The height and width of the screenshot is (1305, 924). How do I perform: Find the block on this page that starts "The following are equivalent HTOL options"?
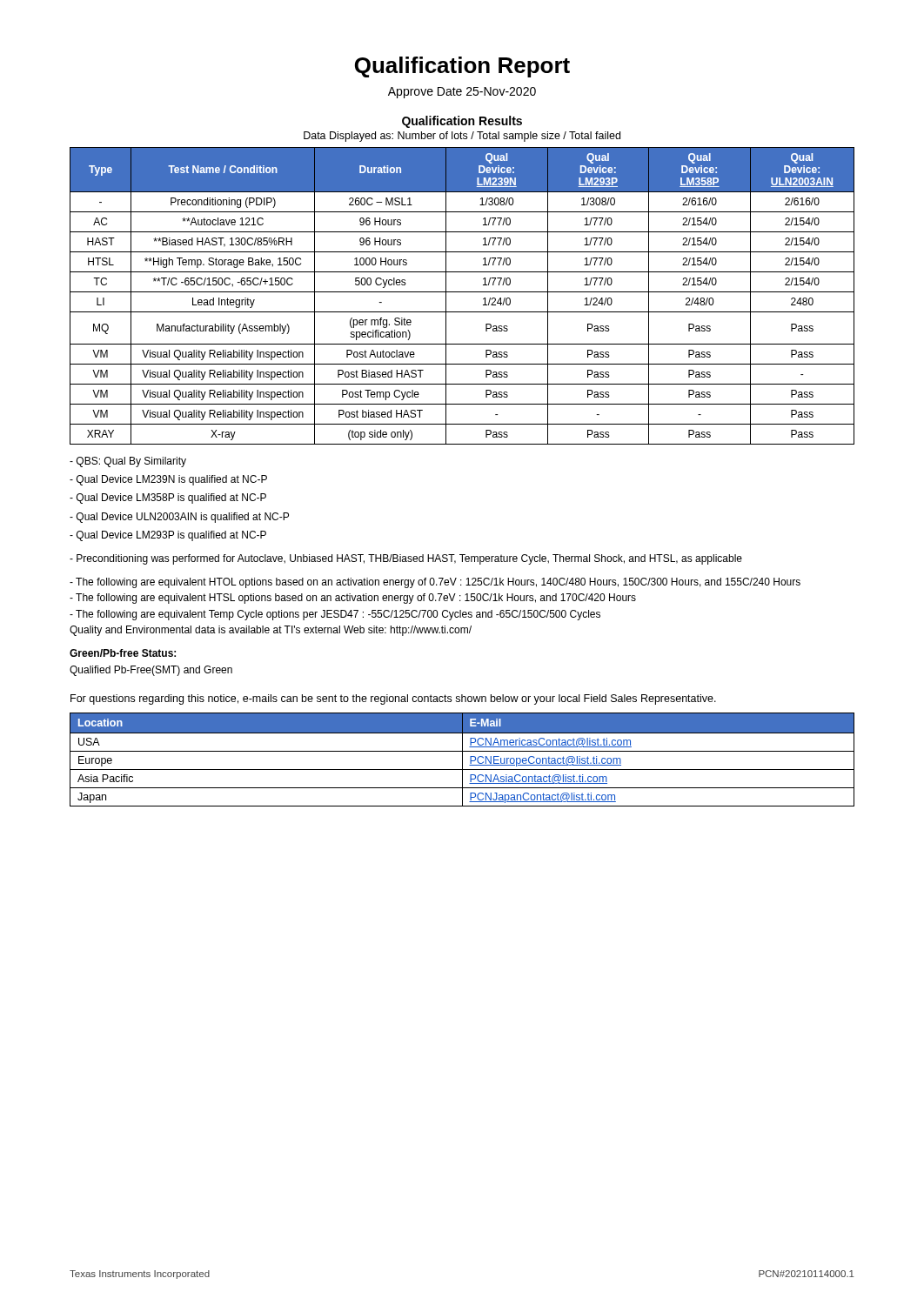click(435, 606)
